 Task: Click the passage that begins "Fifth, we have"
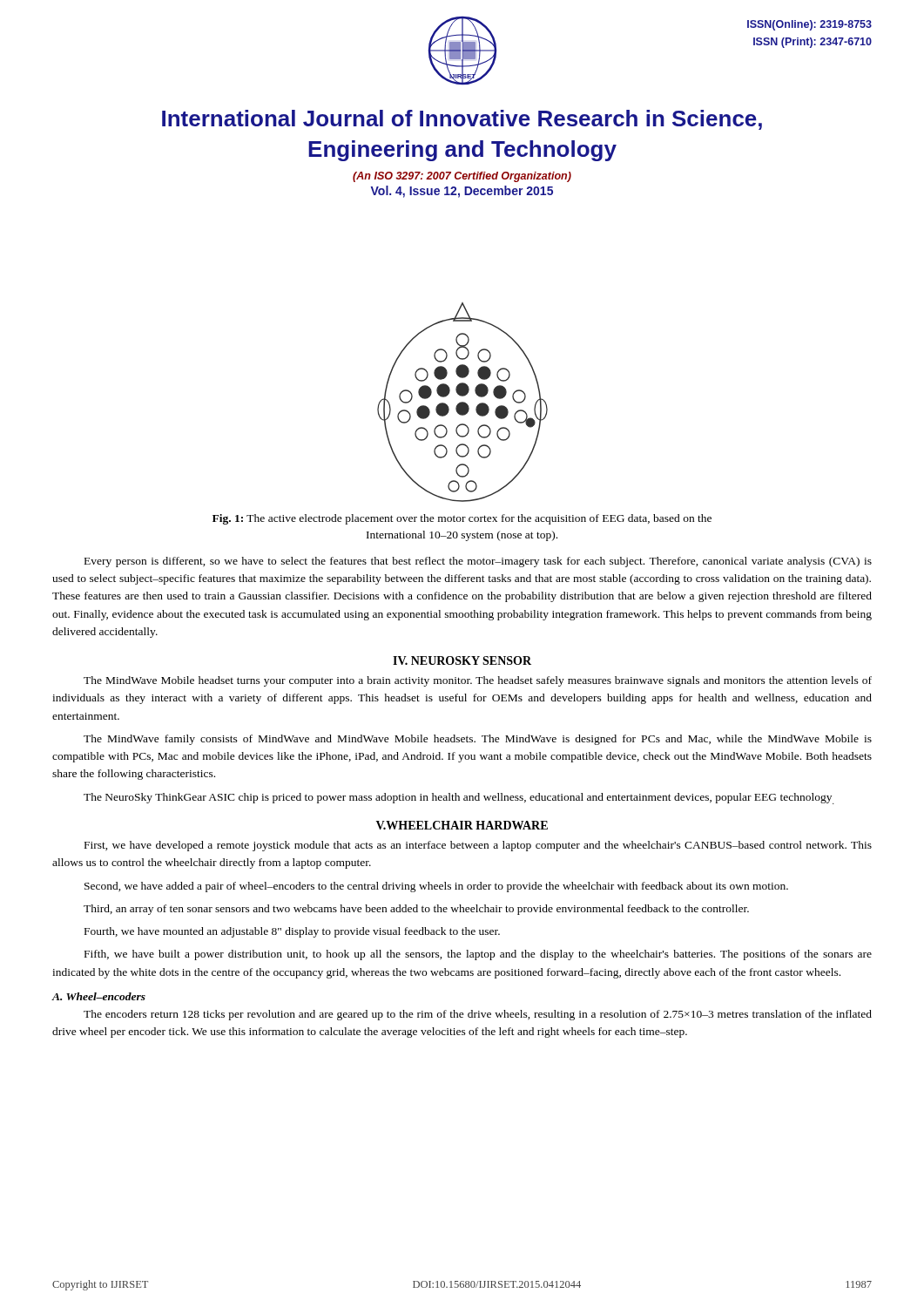[x=462, y=963]
